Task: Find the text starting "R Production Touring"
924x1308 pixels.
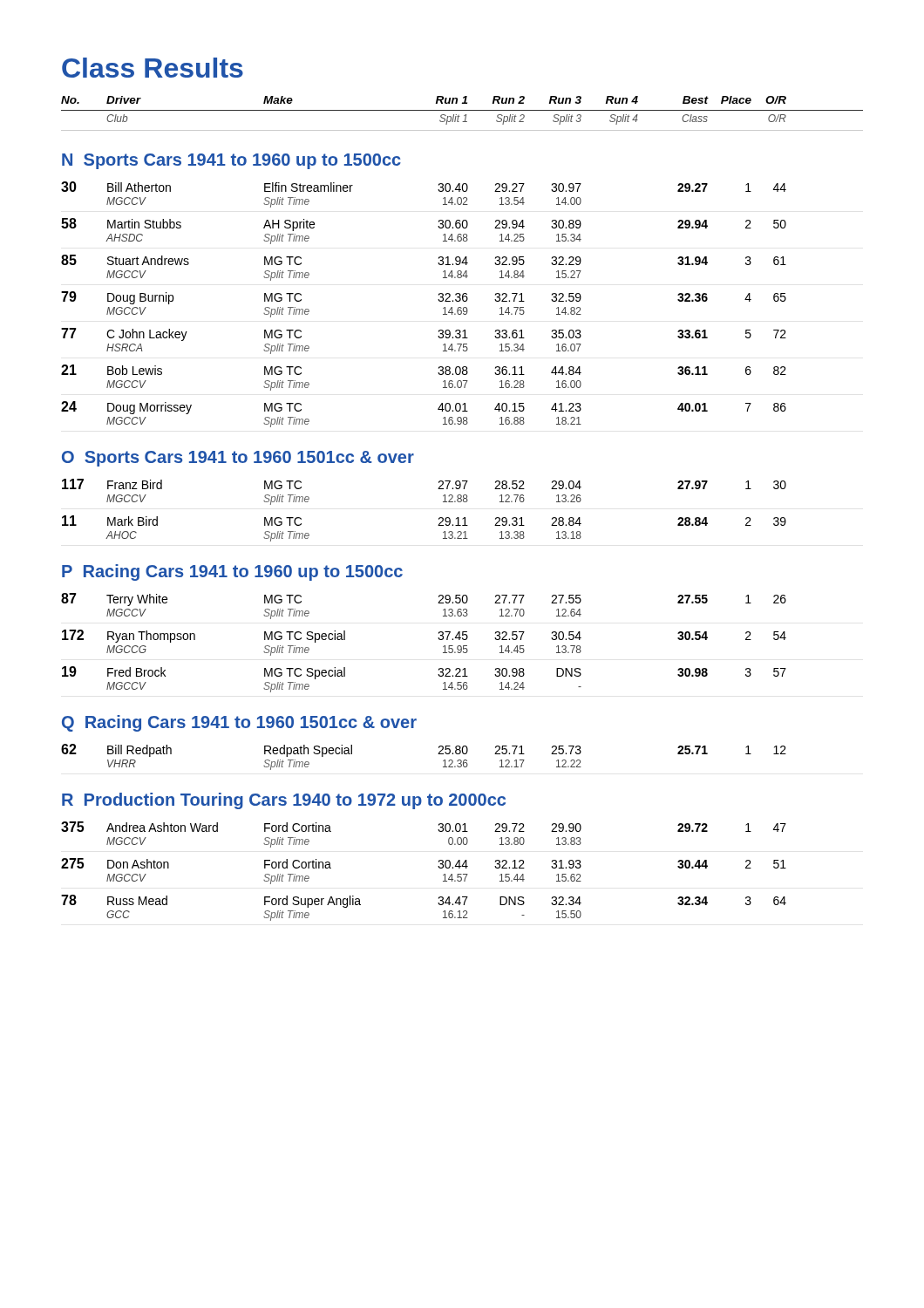Action: coord(284,800)
